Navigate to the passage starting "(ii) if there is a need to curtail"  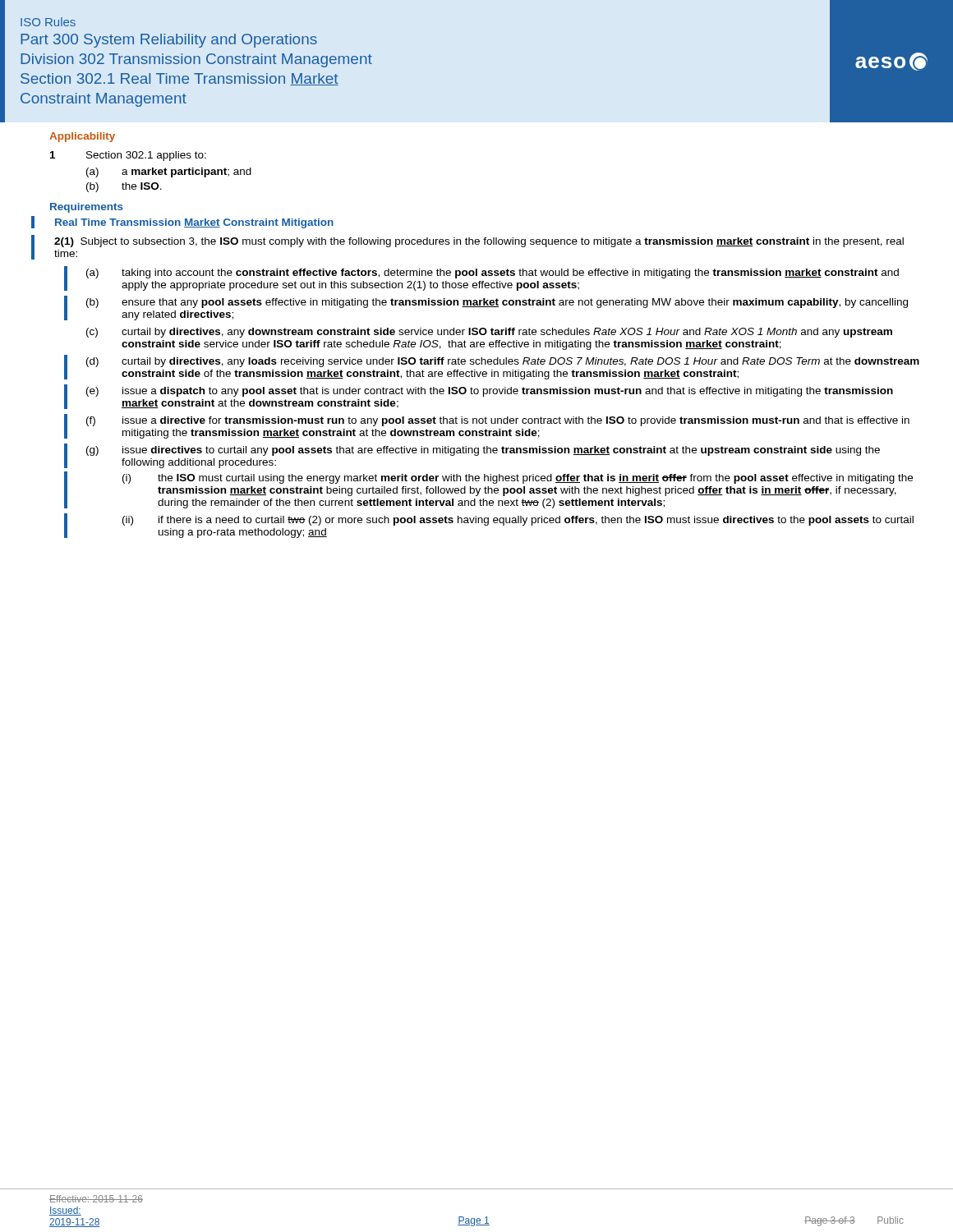point(492,526)
